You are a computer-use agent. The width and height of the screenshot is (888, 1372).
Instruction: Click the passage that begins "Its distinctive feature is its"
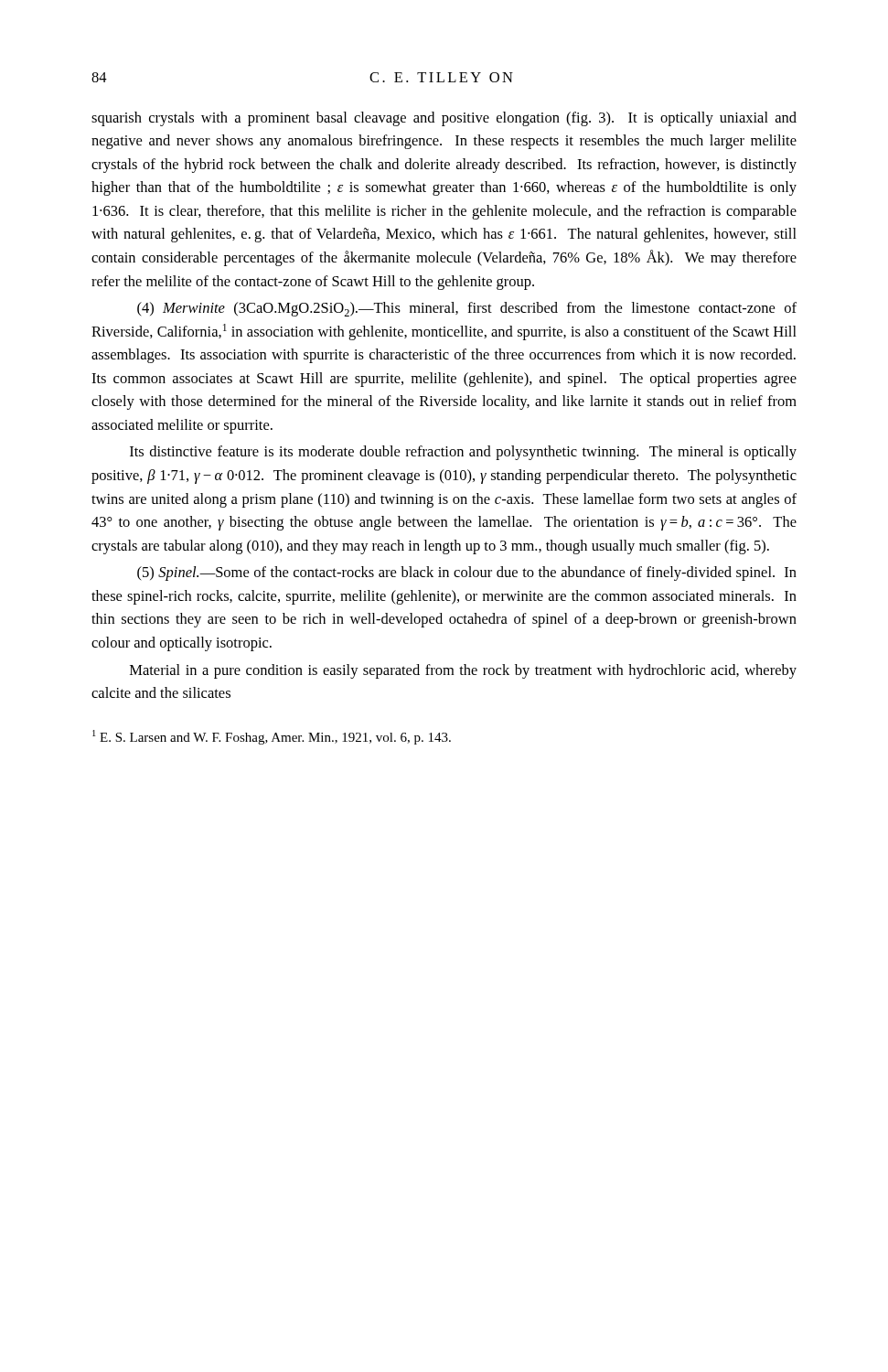click(x=444, y=499)
